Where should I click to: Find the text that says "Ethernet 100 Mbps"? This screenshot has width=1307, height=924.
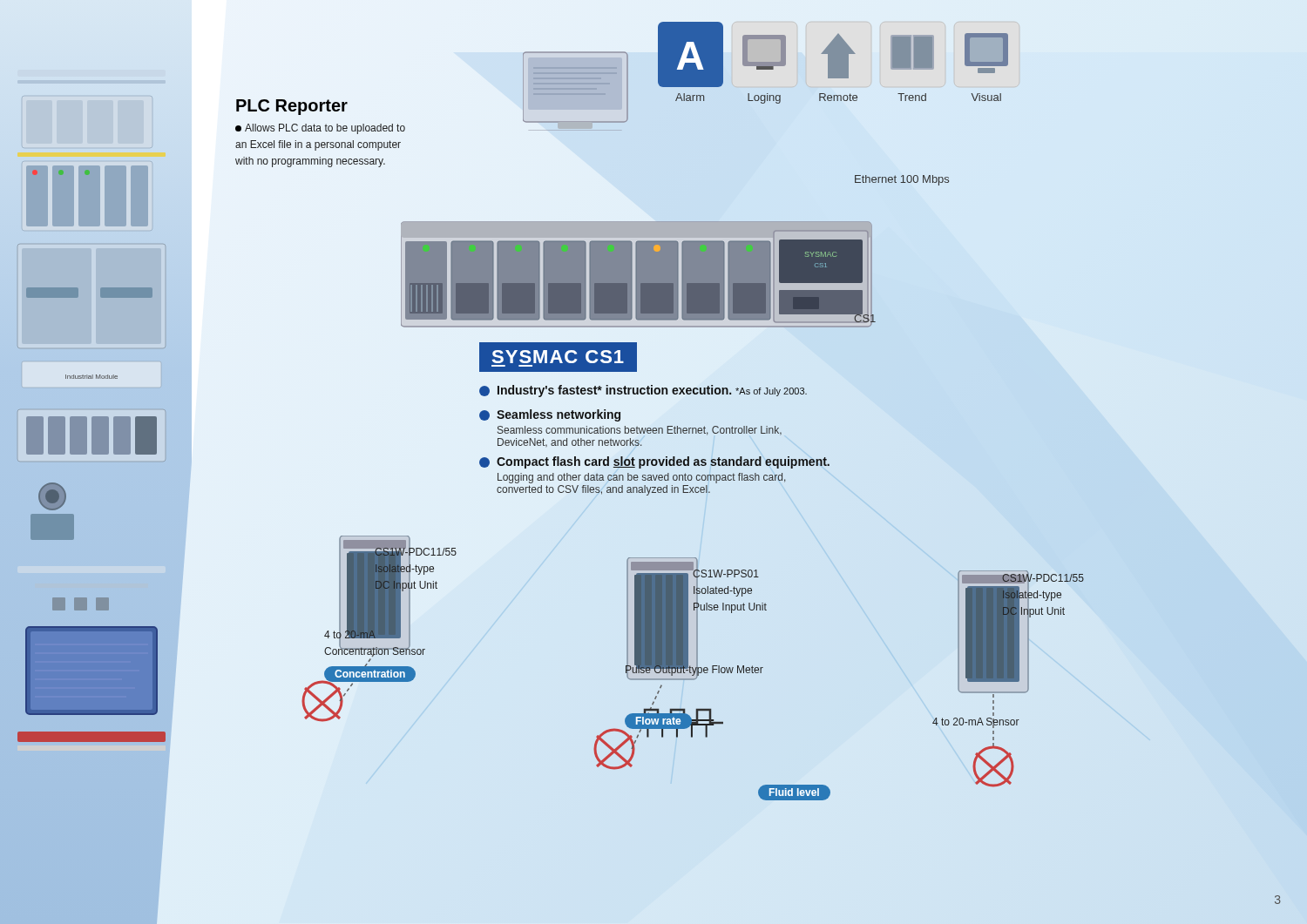pyautogui.click(x=902, y=179)
